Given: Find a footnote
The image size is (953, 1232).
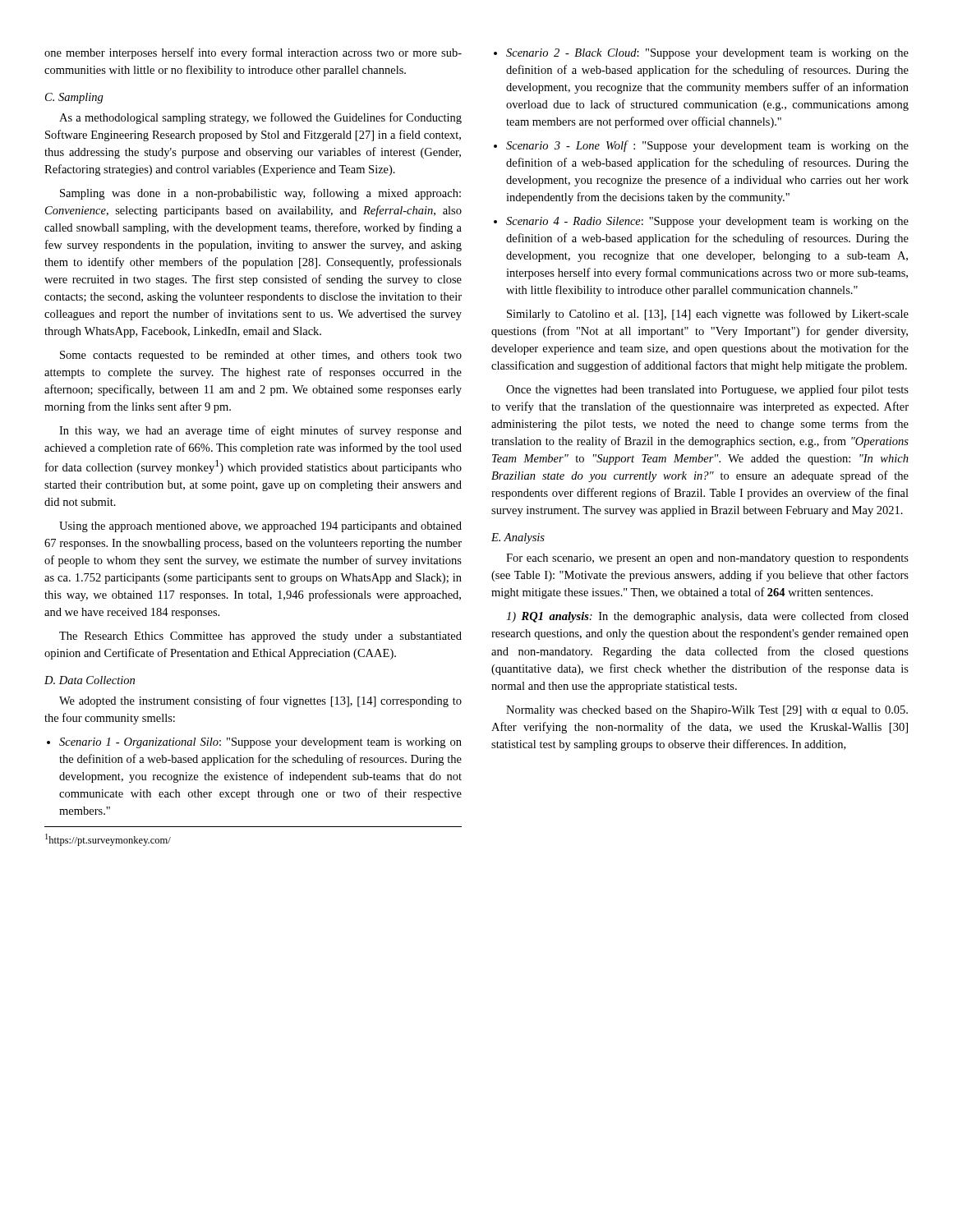Looking at the screenshot, I should pyautogui.click(x=253, y=837).
